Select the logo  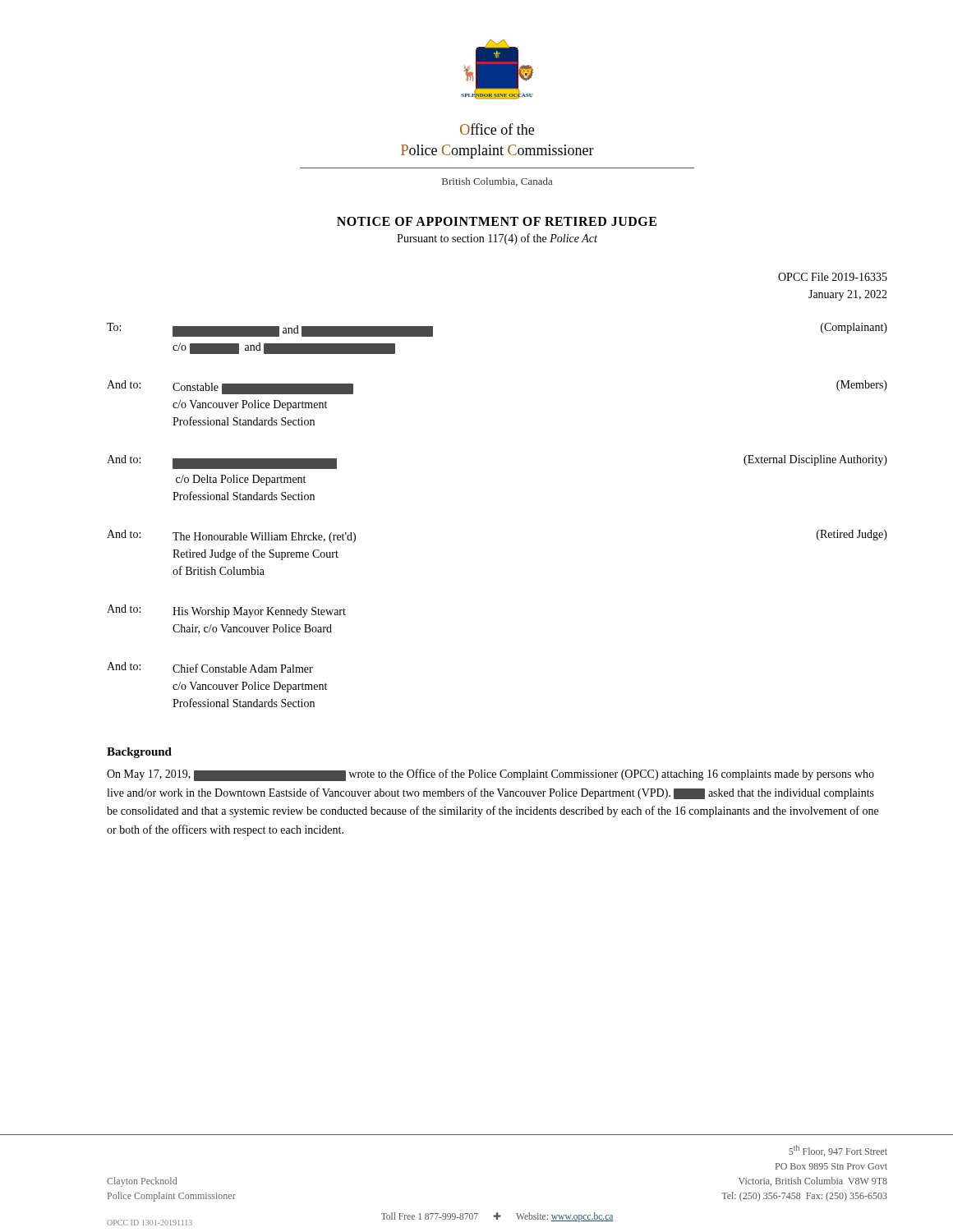(497, 55)
